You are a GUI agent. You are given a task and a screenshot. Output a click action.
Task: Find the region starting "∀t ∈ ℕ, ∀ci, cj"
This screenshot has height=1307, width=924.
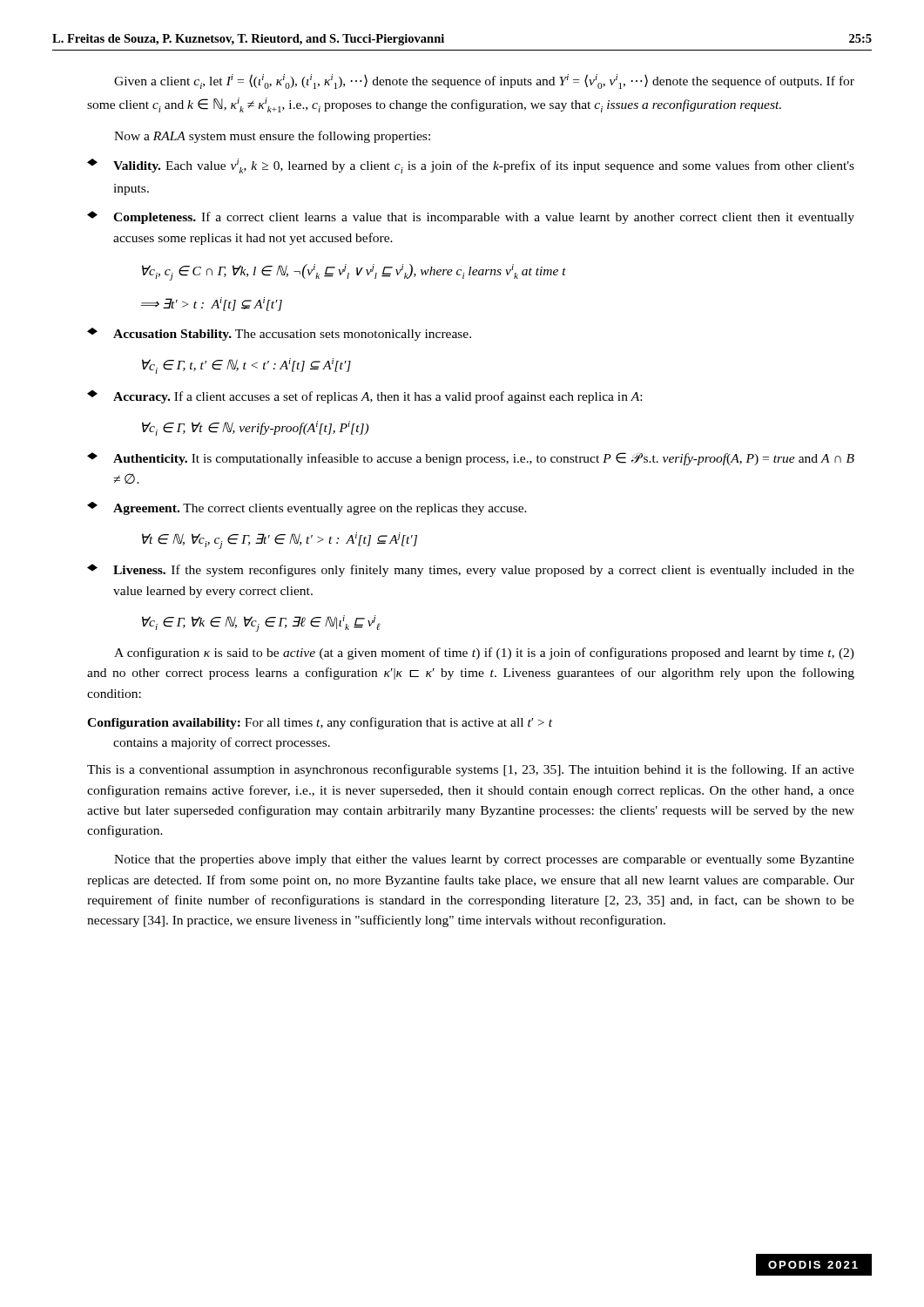279,540
